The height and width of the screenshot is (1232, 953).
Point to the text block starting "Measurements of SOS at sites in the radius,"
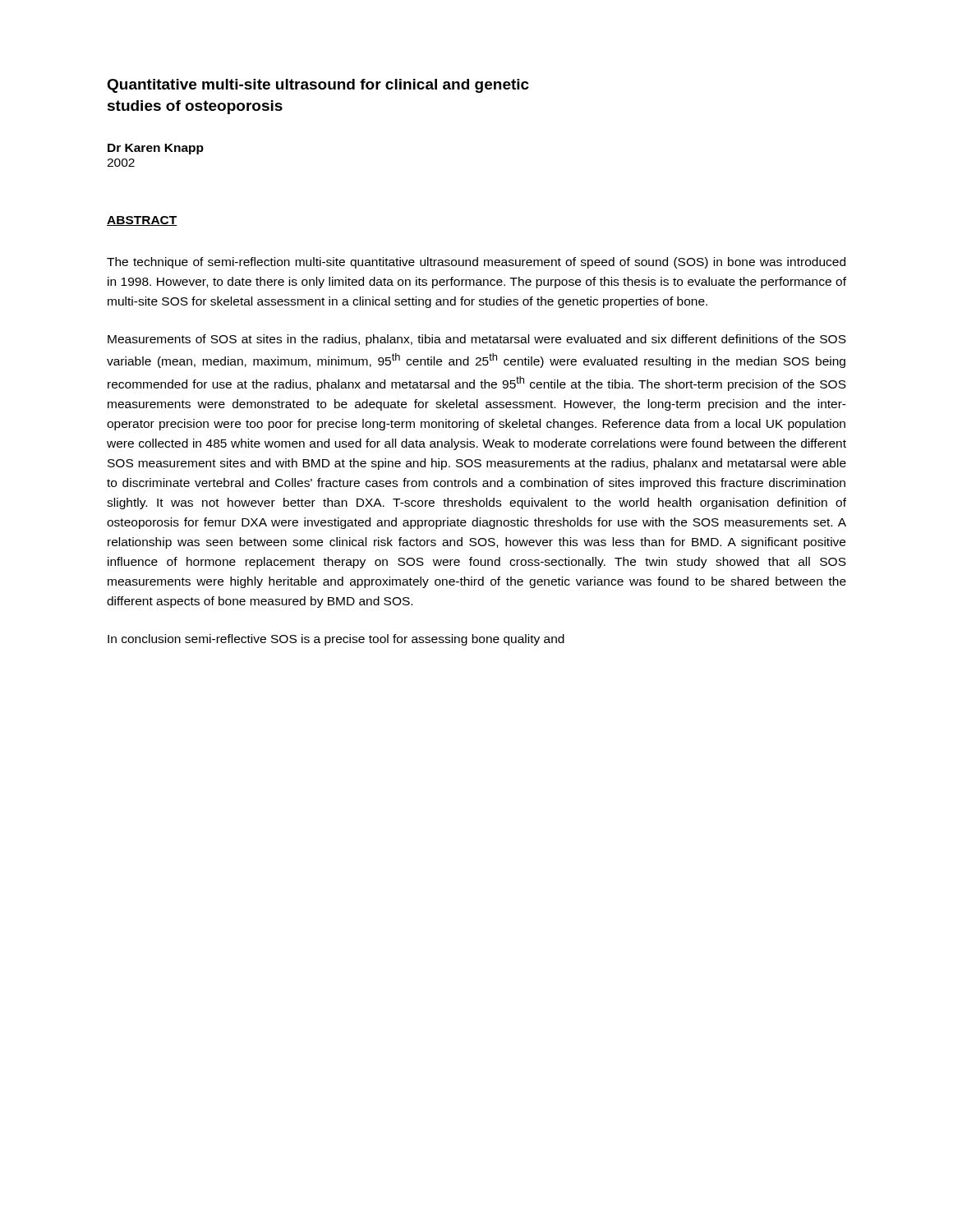pos(476,470)
